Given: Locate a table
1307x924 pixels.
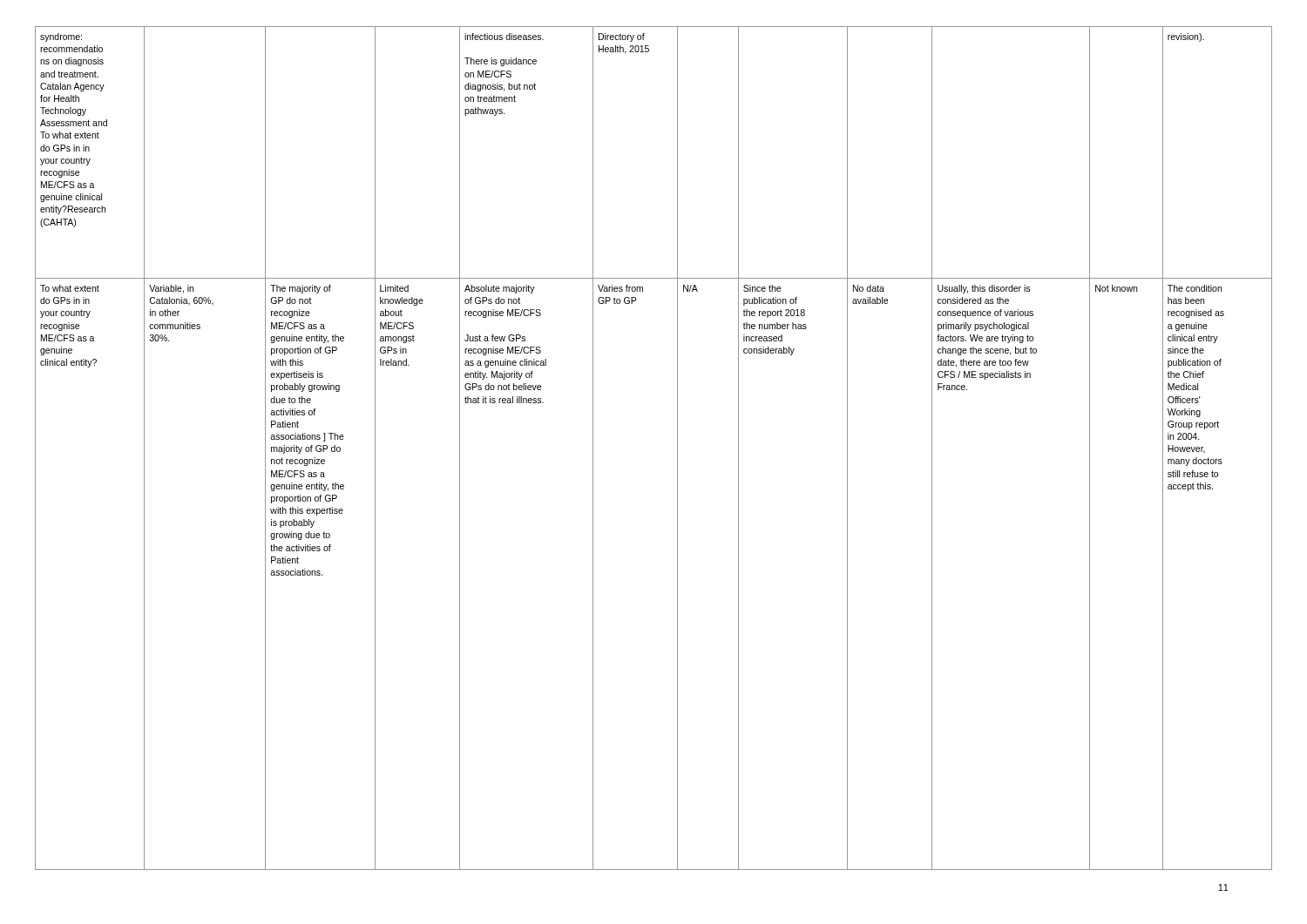Looking at the screenshot, I should (654, 448).
